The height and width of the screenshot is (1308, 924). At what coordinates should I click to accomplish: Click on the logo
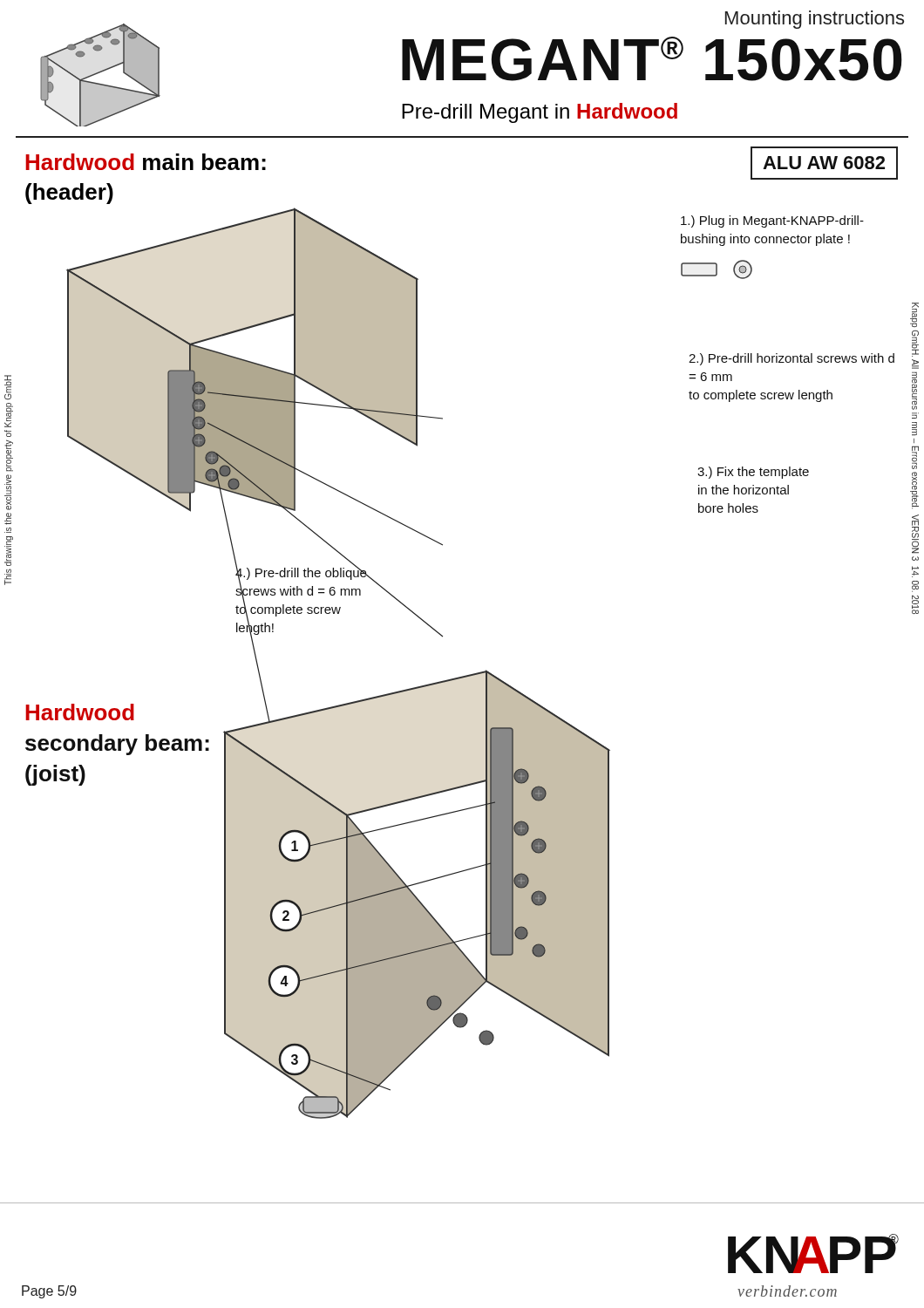pyautogui.click(x=812, y=1256)
